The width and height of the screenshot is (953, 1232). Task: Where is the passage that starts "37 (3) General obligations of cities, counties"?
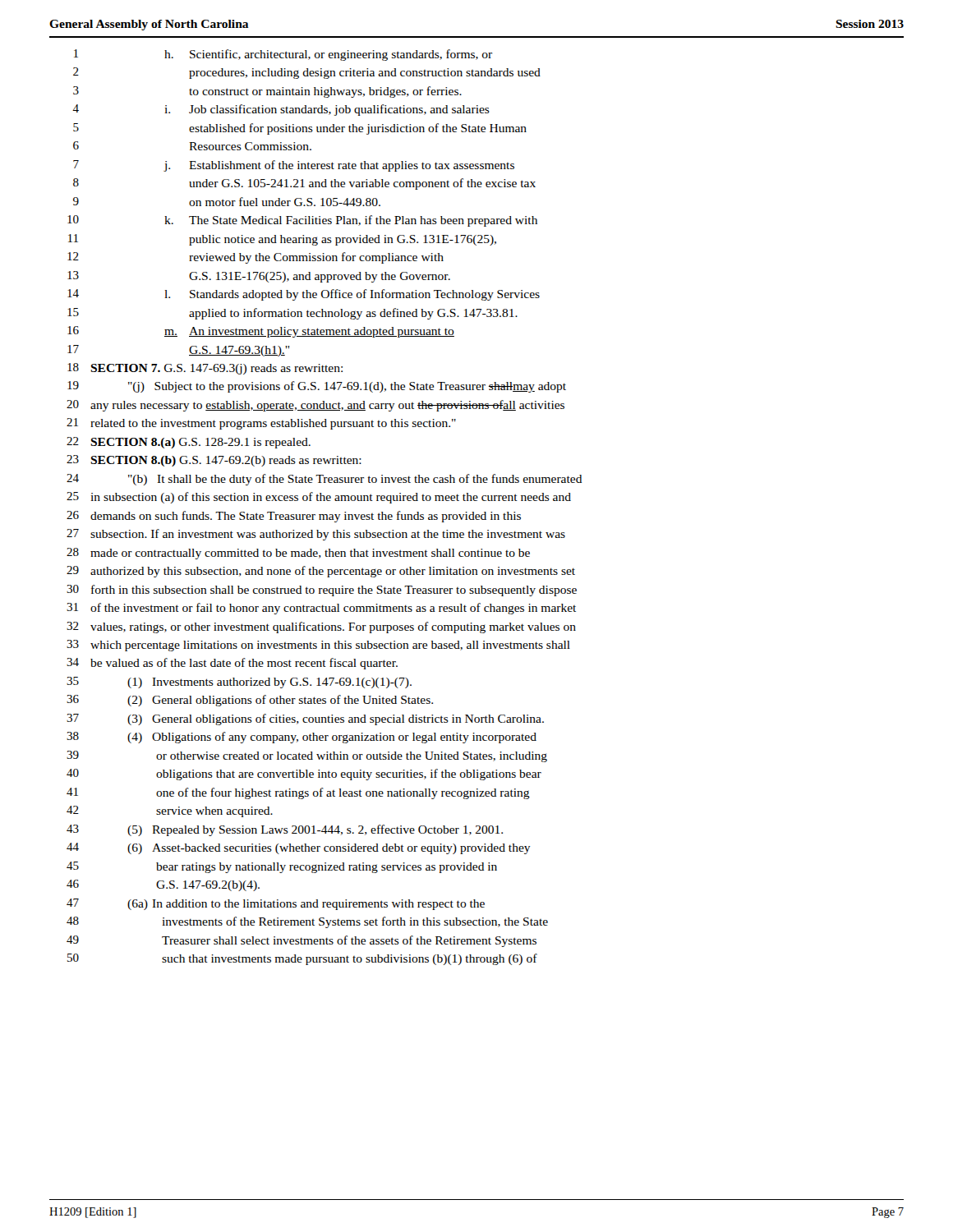[x=476, y=719]
